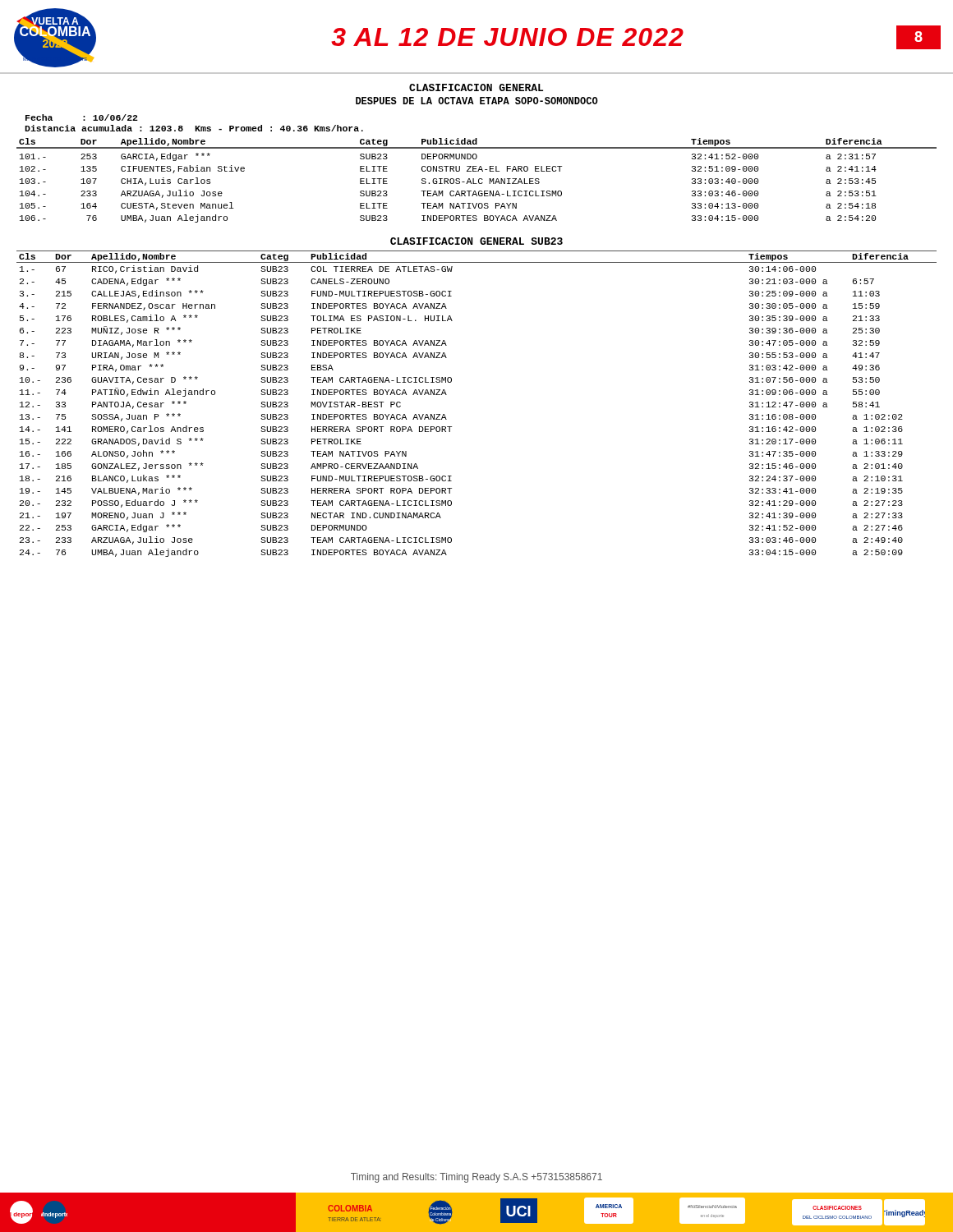The image size is (953, 1232).
Task: Click on the table containing "GONZALEZ,Jersson ***"
Action: pyautogui.click(x=476, y=404)
